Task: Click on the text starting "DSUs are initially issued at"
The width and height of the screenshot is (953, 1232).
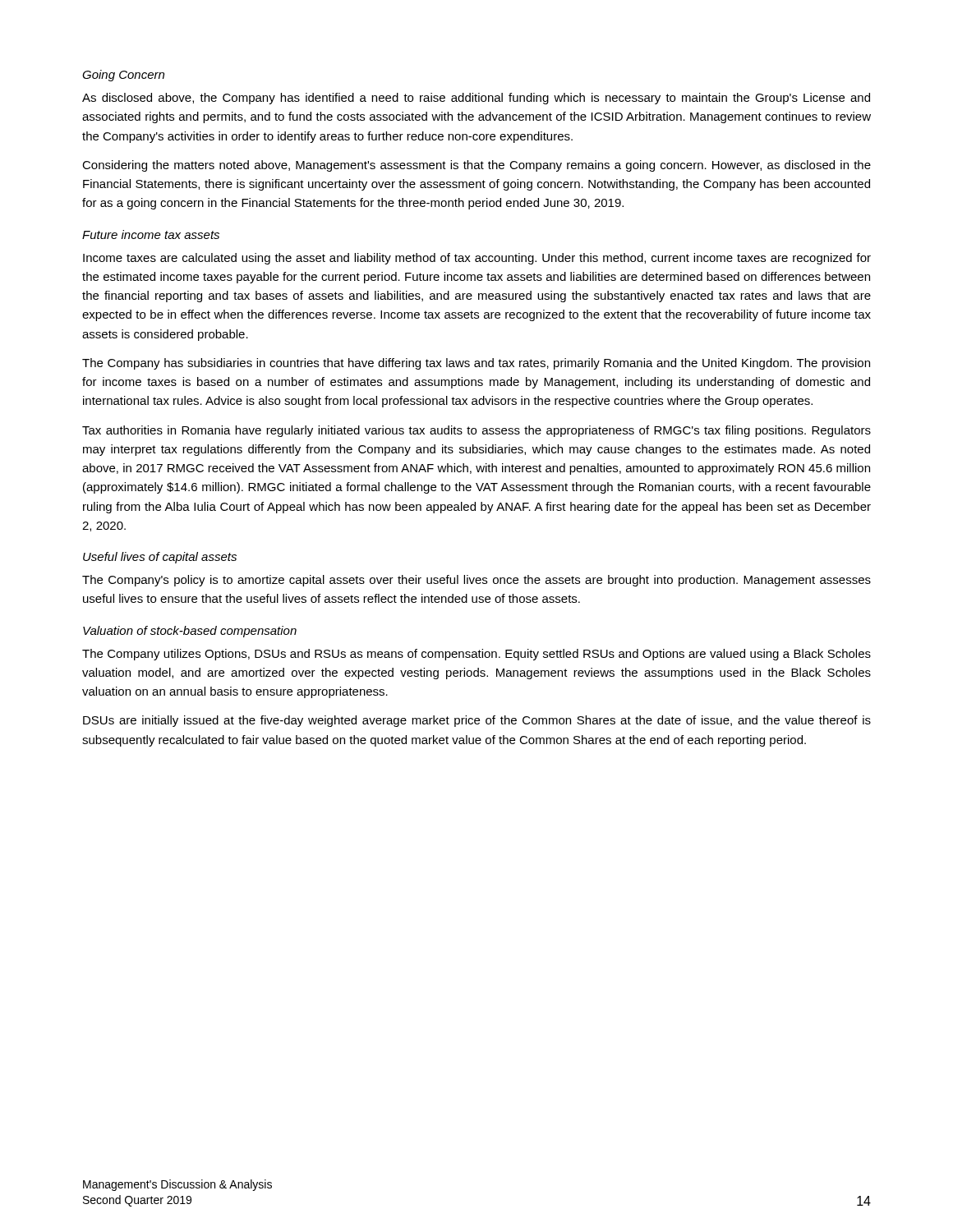Action: click(x=476, y=730)
